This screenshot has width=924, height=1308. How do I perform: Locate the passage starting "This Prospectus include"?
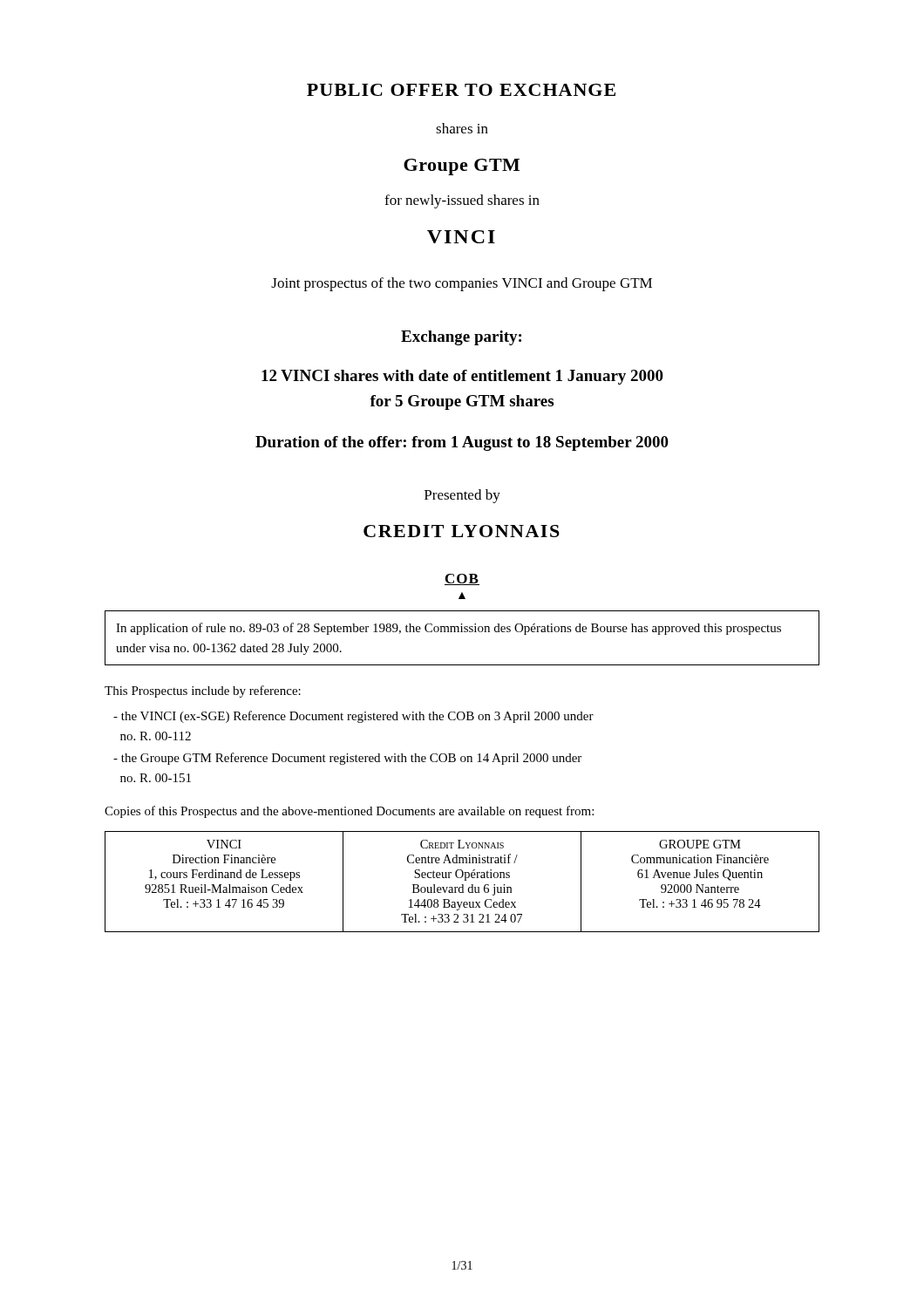click(x=203, y=691)
